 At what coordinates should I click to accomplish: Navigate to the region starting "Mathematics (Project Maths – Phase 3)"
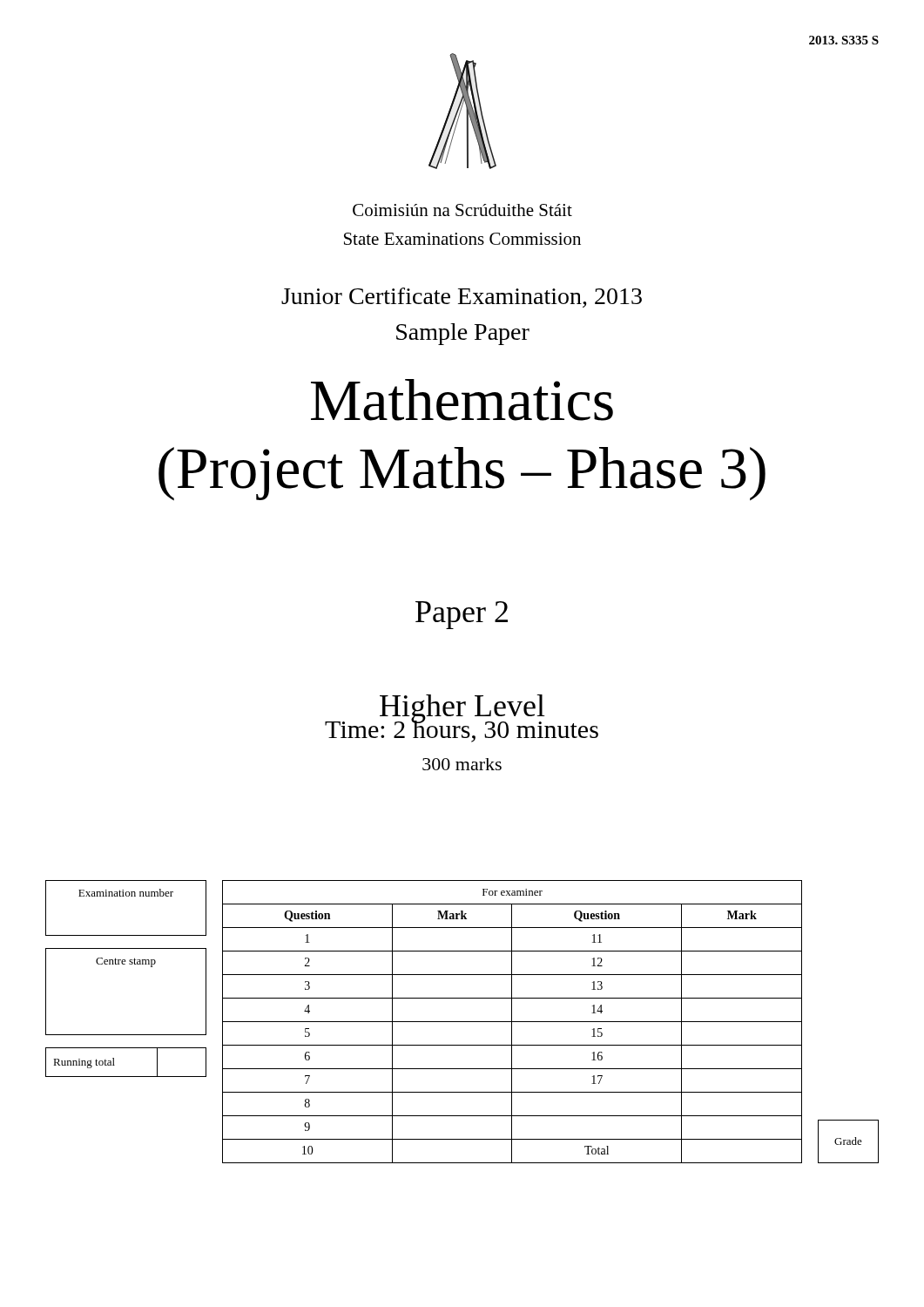pyautogui.click(x=462, y=434)
